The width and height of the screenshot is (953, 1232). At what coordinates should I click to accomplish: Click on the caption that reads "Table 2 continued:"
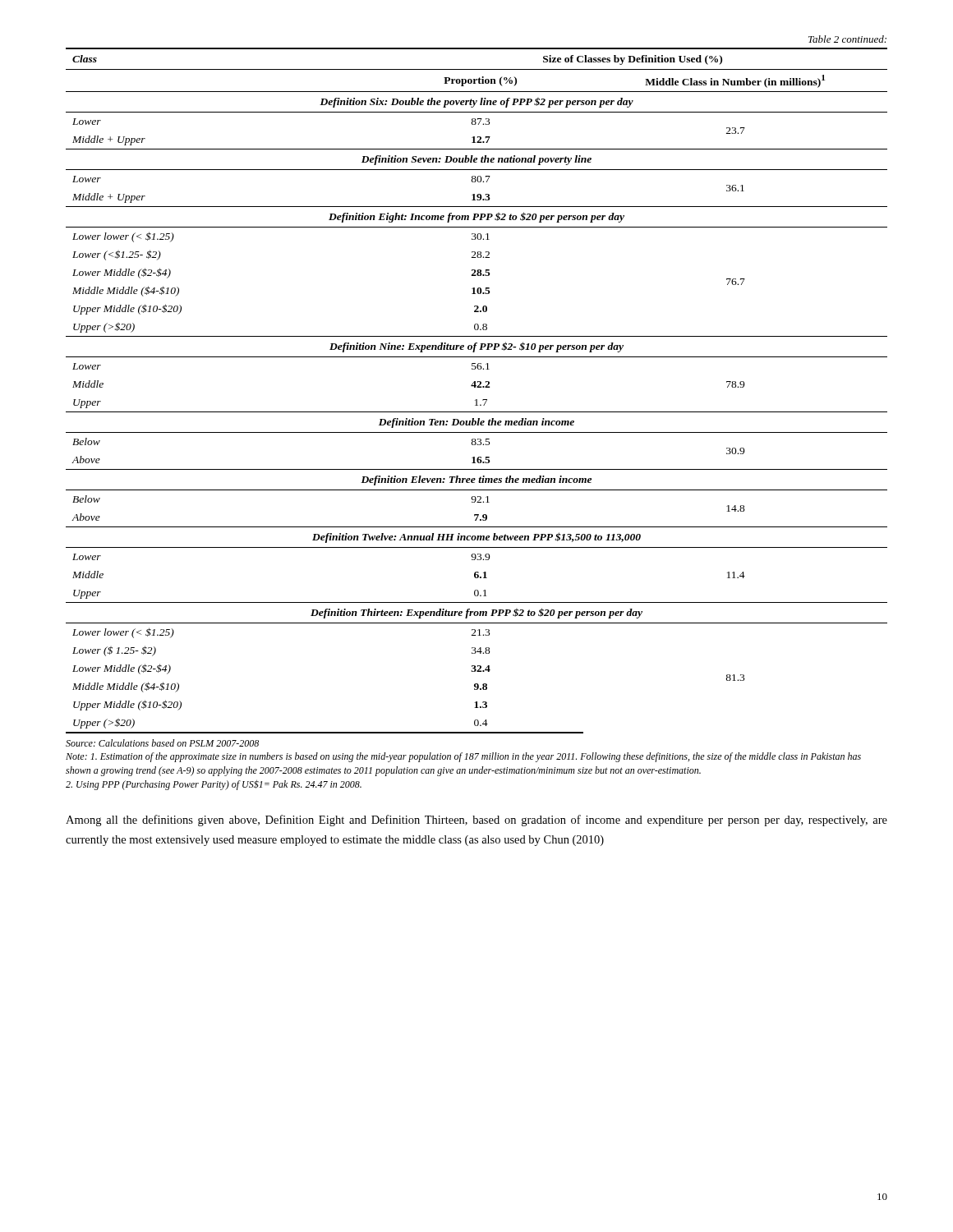coord(847,39)
